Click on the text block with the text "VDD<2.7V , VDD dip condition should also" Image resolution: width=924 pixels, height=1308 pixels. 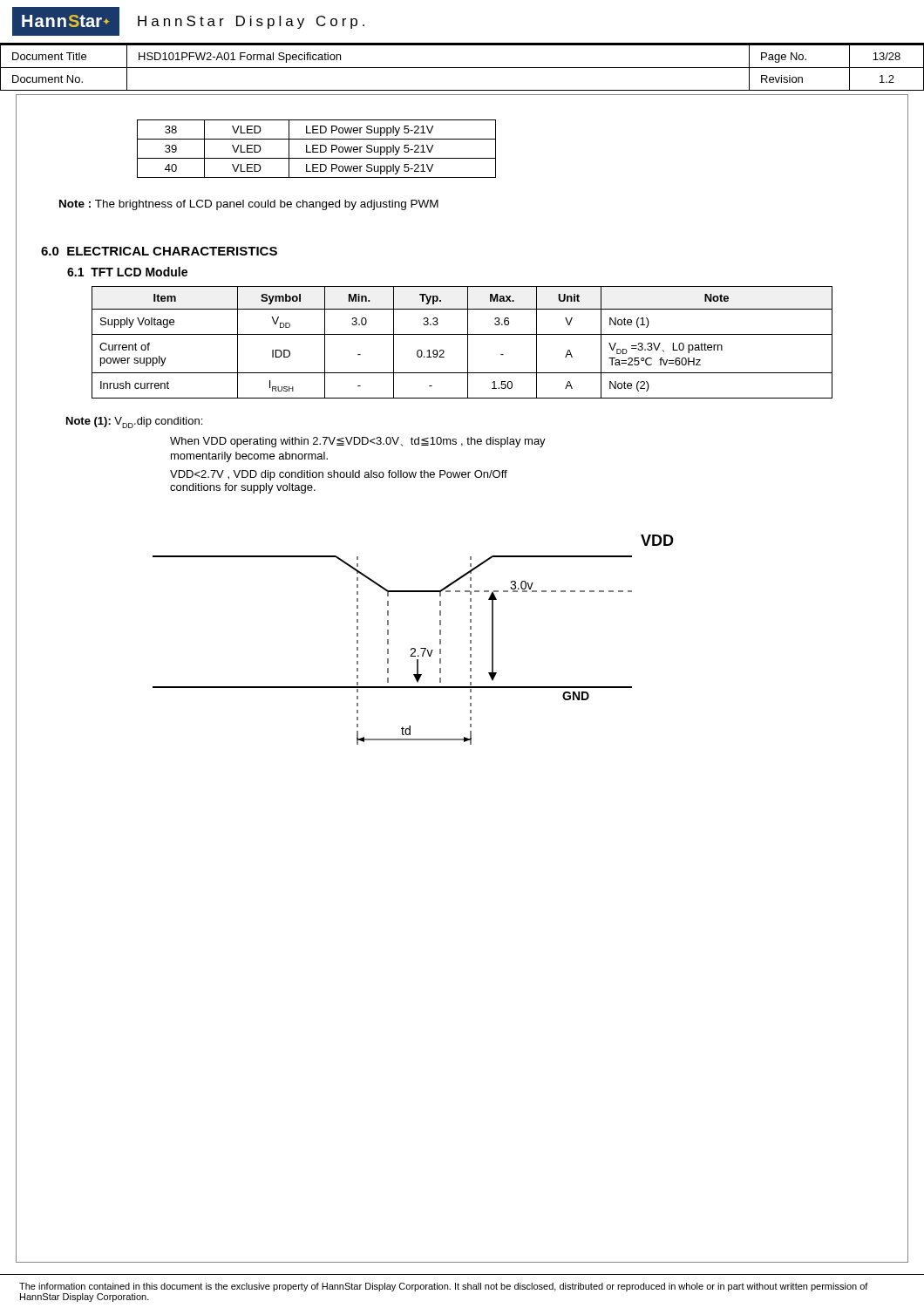tap(339, 481)
